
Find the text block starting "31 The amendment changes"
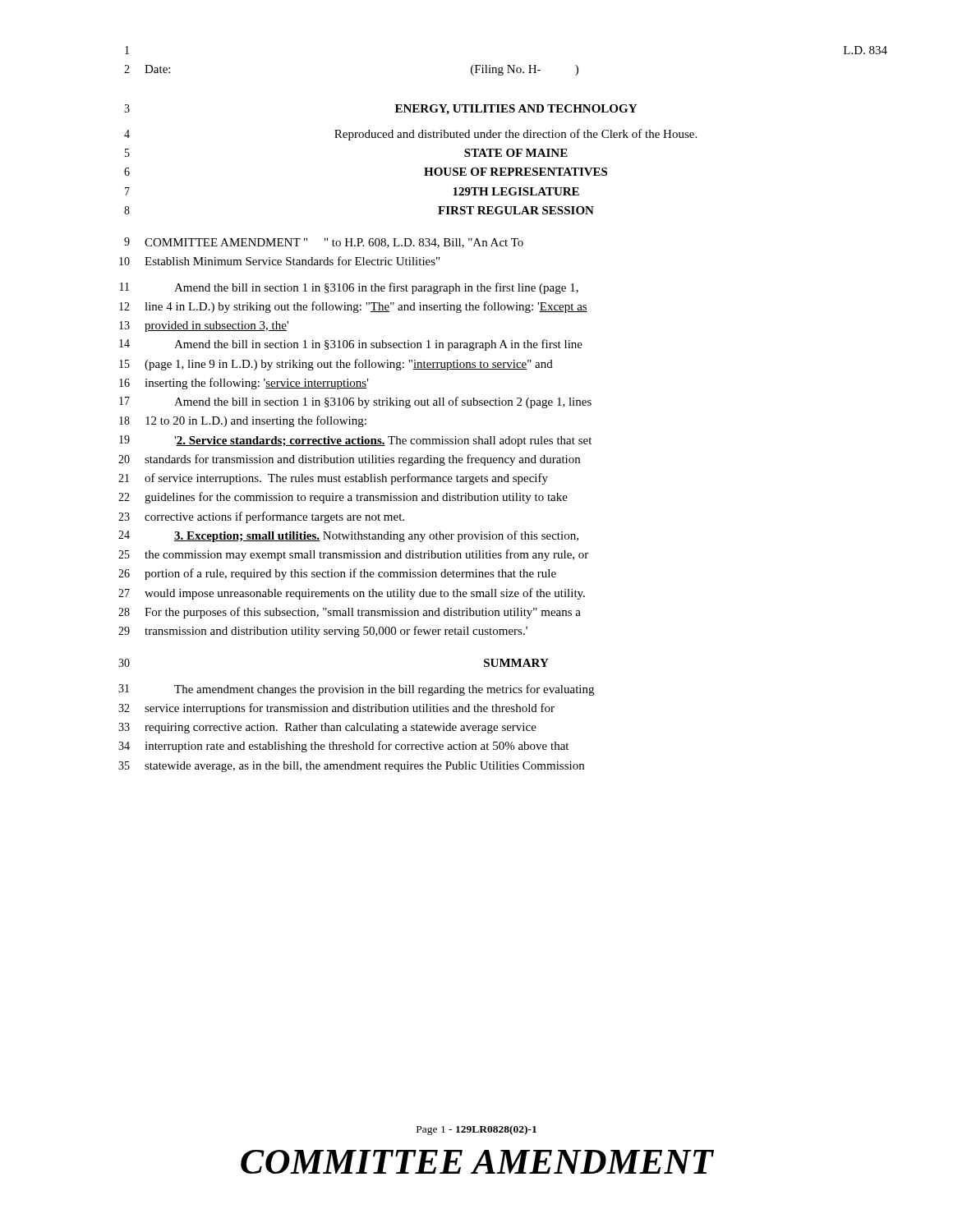[x=493, y=689]
